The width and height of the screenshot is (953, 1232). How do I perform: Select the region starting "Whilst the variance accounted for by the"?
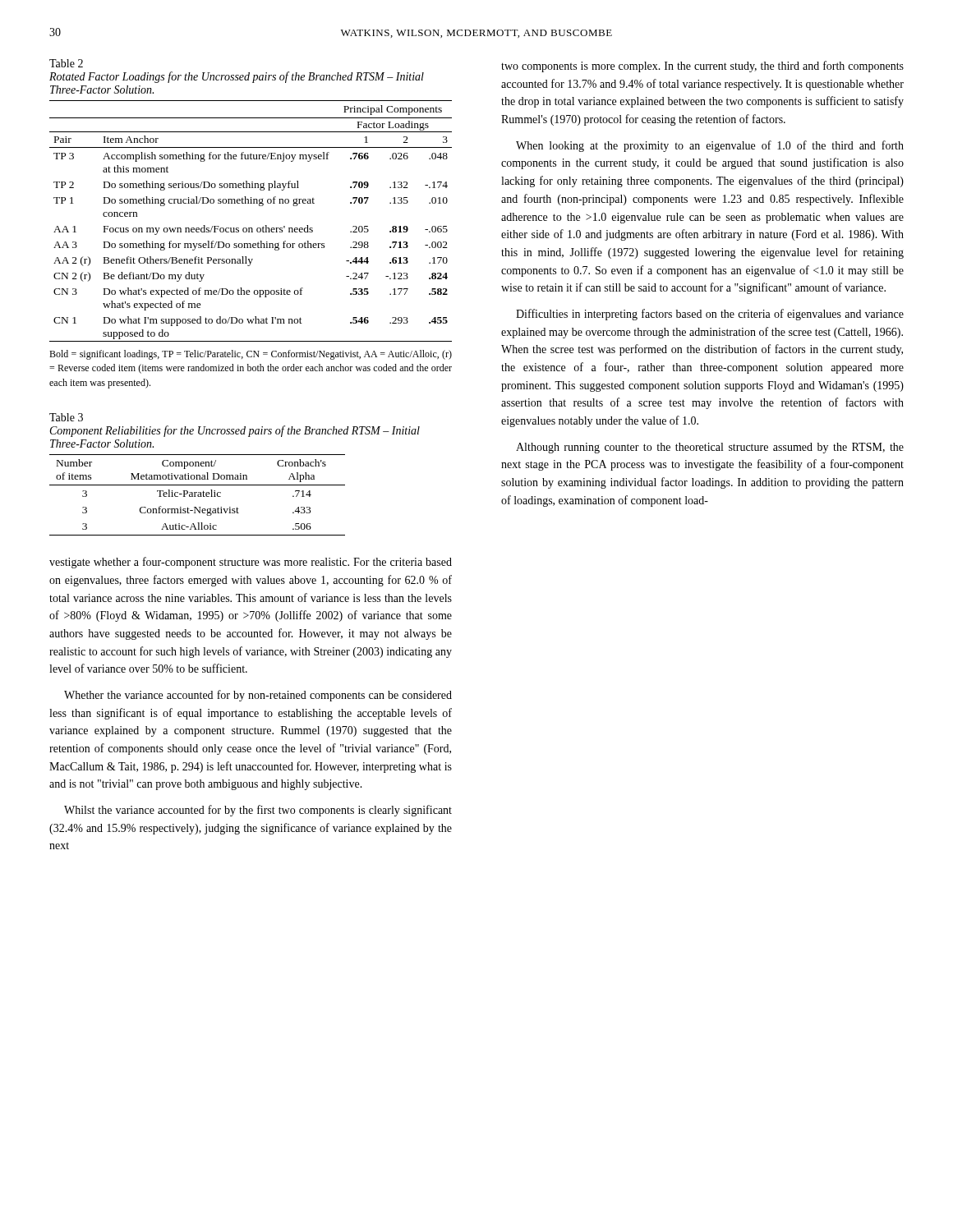tap(251, 828)
